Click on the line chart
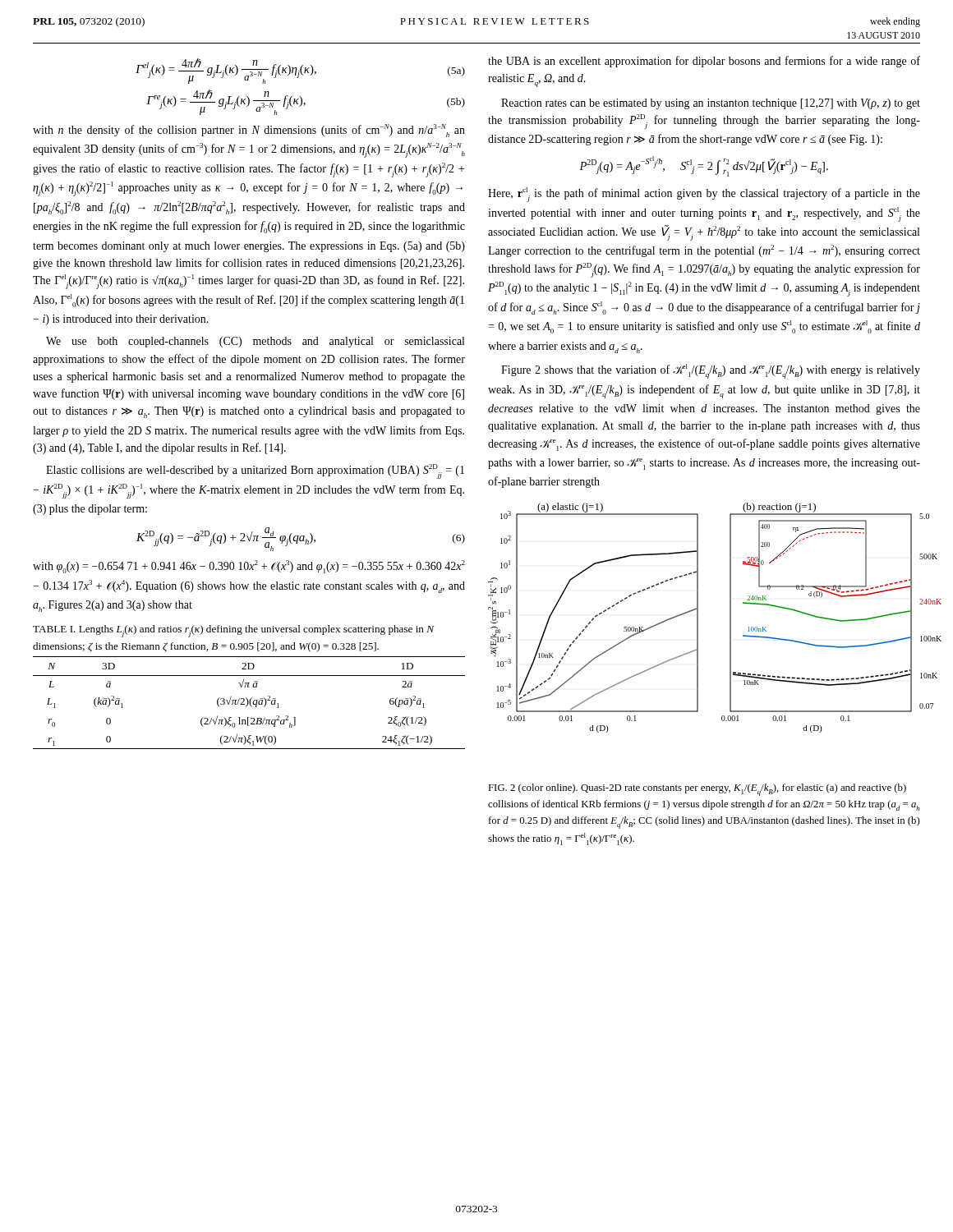Screen dimensions: 1232x953 point(704,637)
